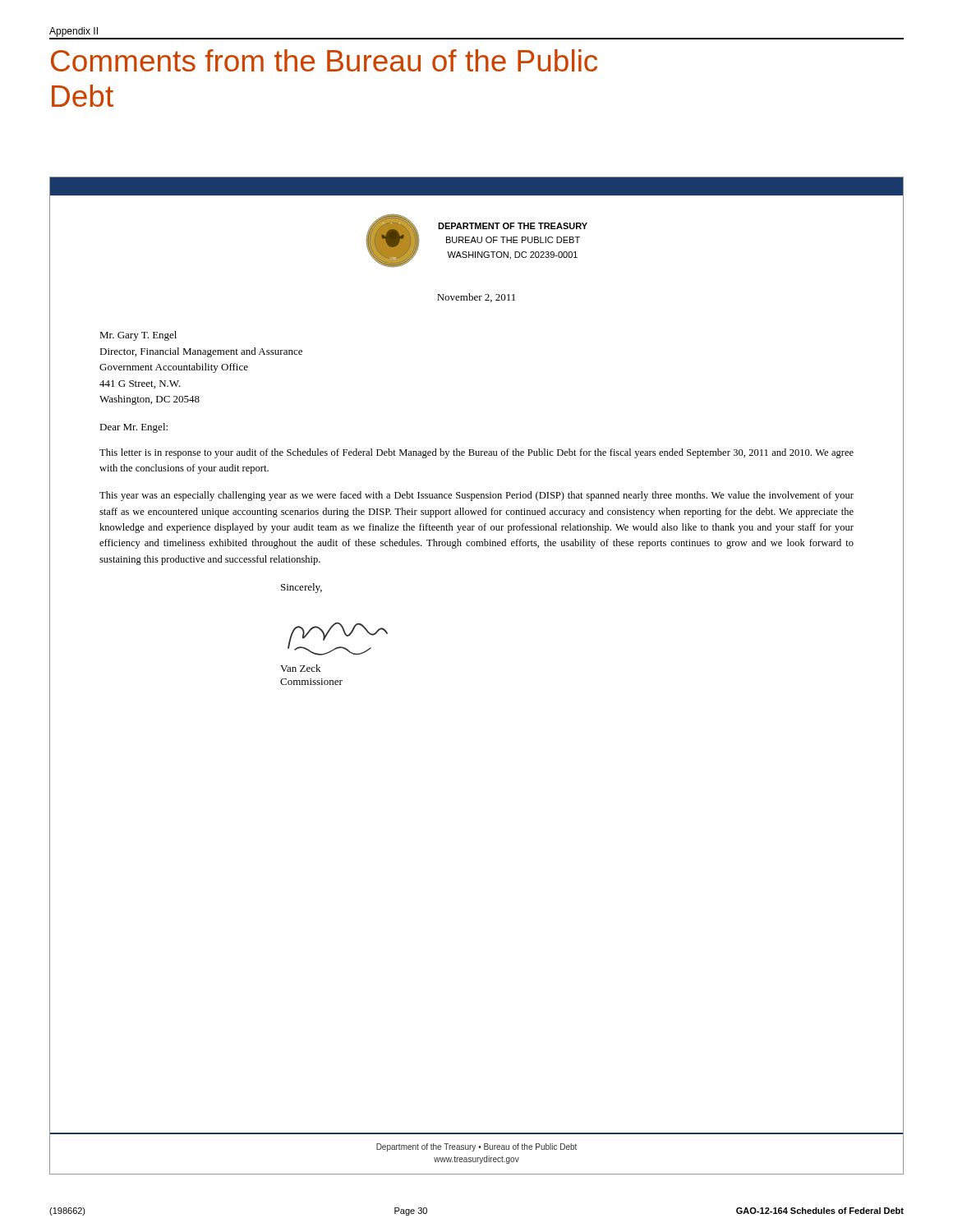Locate the text "Sincerely, Van Zeck Commissioner"
The height and width of the screenshot is (1232, 953).
[338, 634]
